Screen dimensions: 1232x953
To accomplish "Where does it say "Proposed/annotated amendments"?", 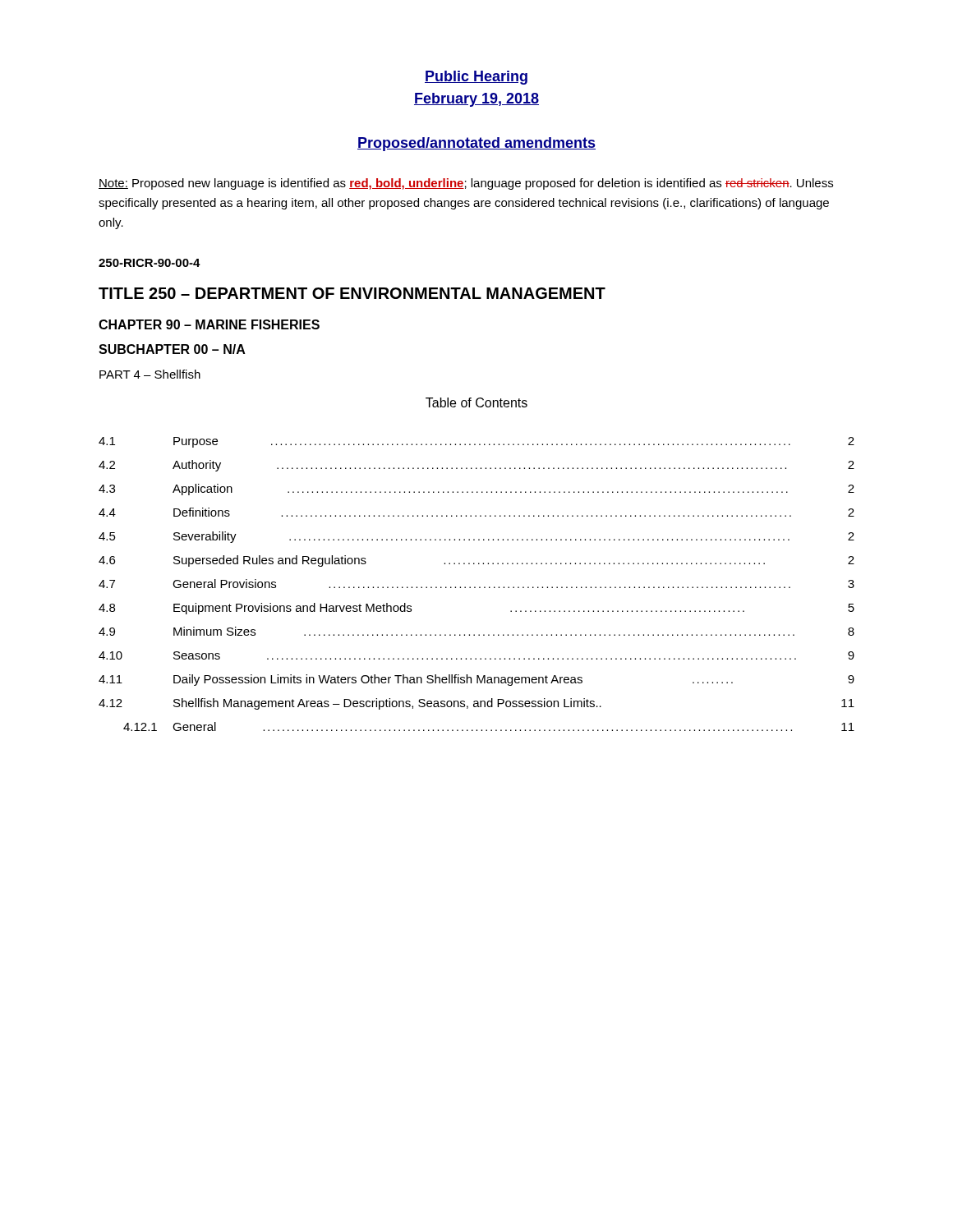I will [x=476, y=143].
